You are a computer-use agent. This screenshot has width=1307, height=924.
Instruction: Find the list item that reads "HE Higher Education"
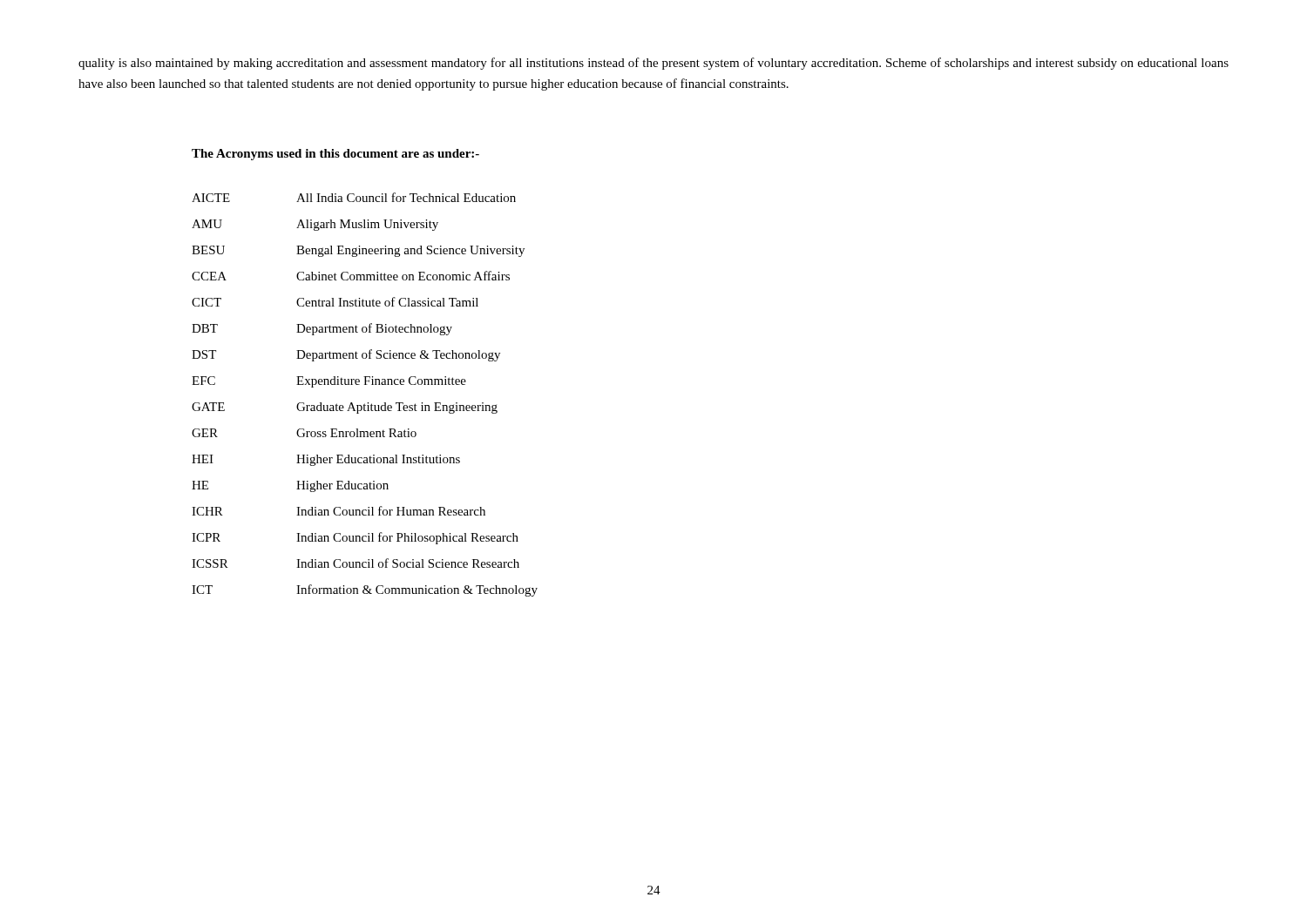coord(290,485)
